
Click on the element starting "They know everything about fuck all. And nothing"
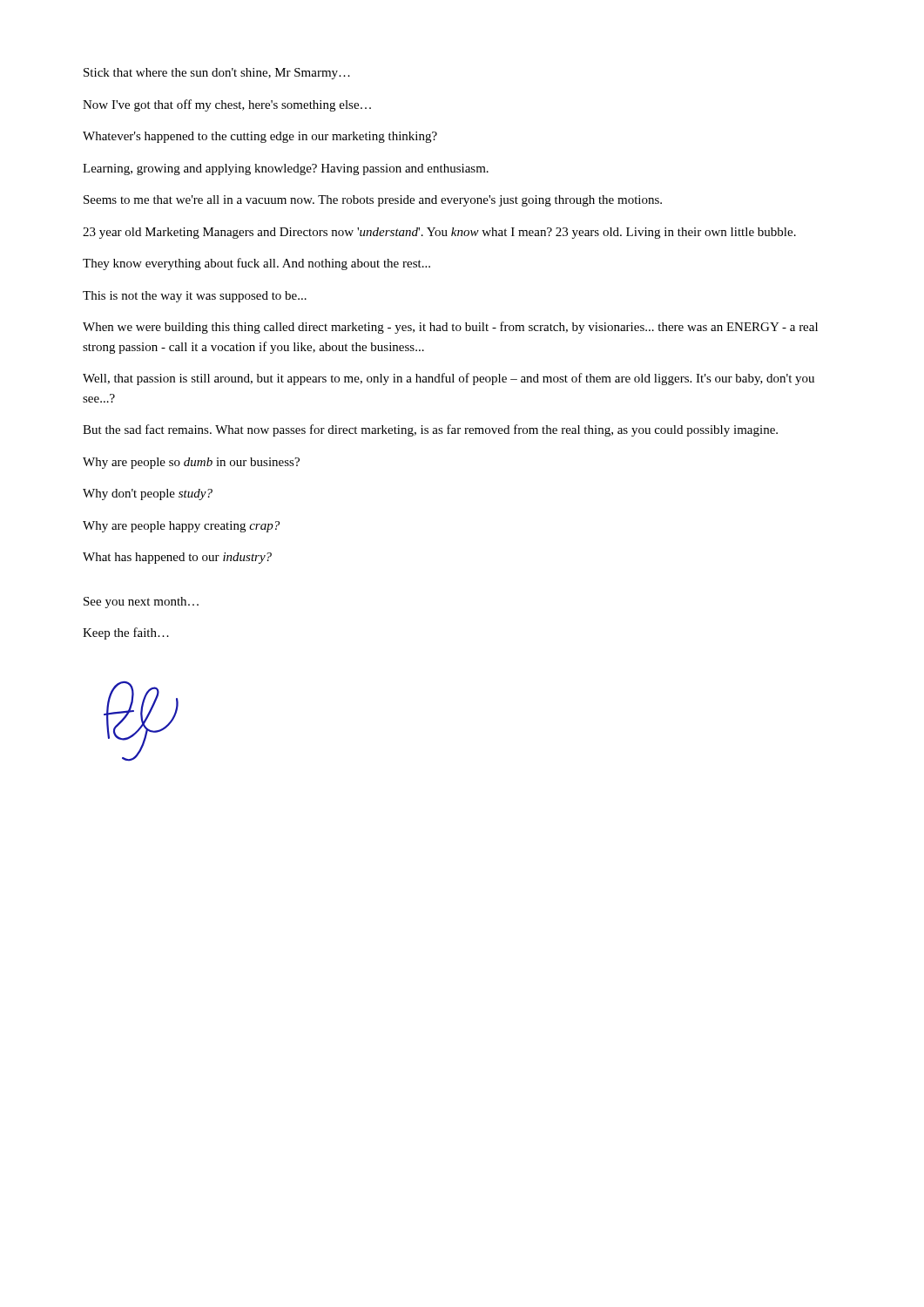pos(257,263)
